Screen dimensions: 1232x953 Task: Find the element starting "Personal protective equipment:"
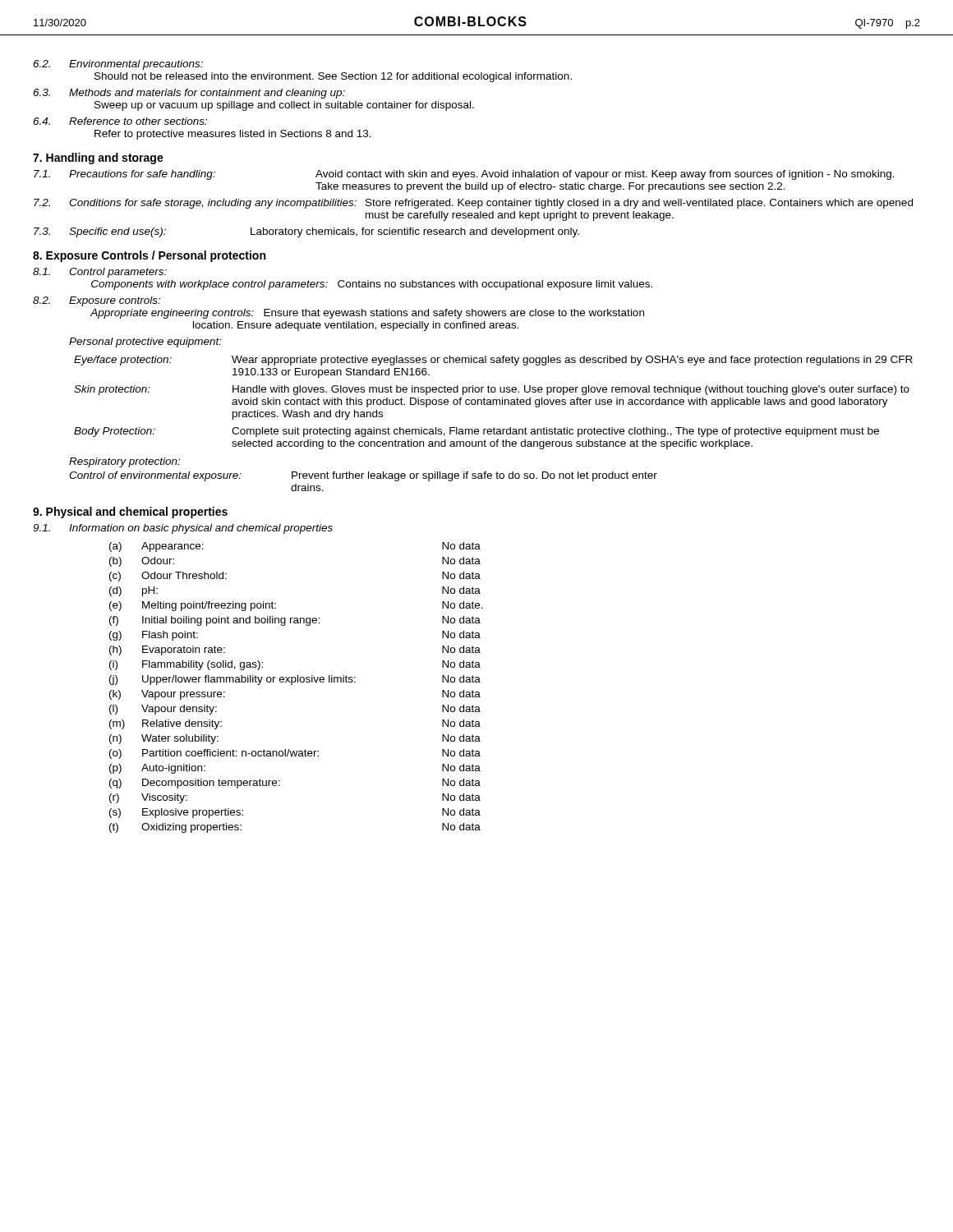point(145,341)
